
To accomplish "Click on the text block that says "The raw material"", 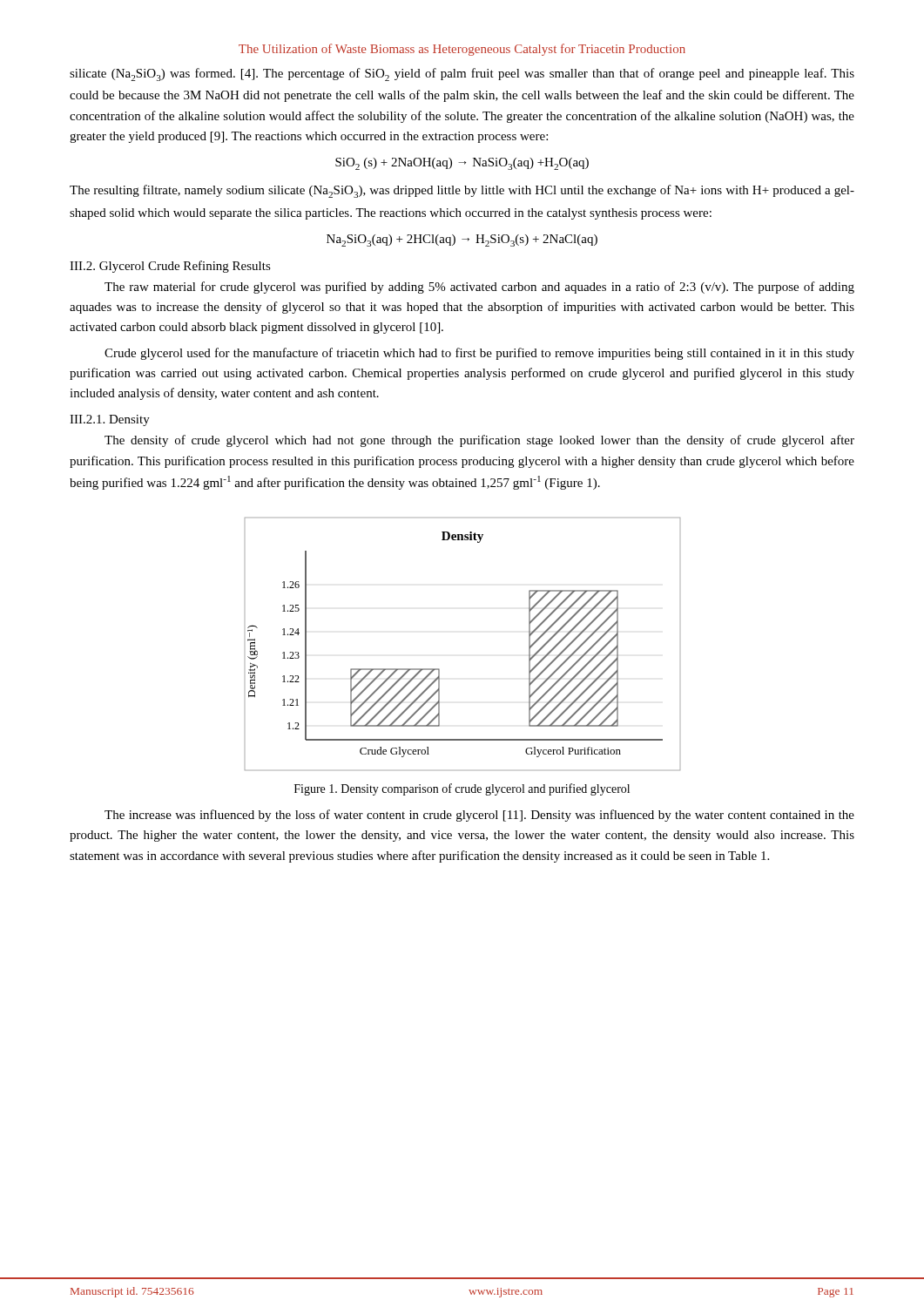I will coord(462,307).
